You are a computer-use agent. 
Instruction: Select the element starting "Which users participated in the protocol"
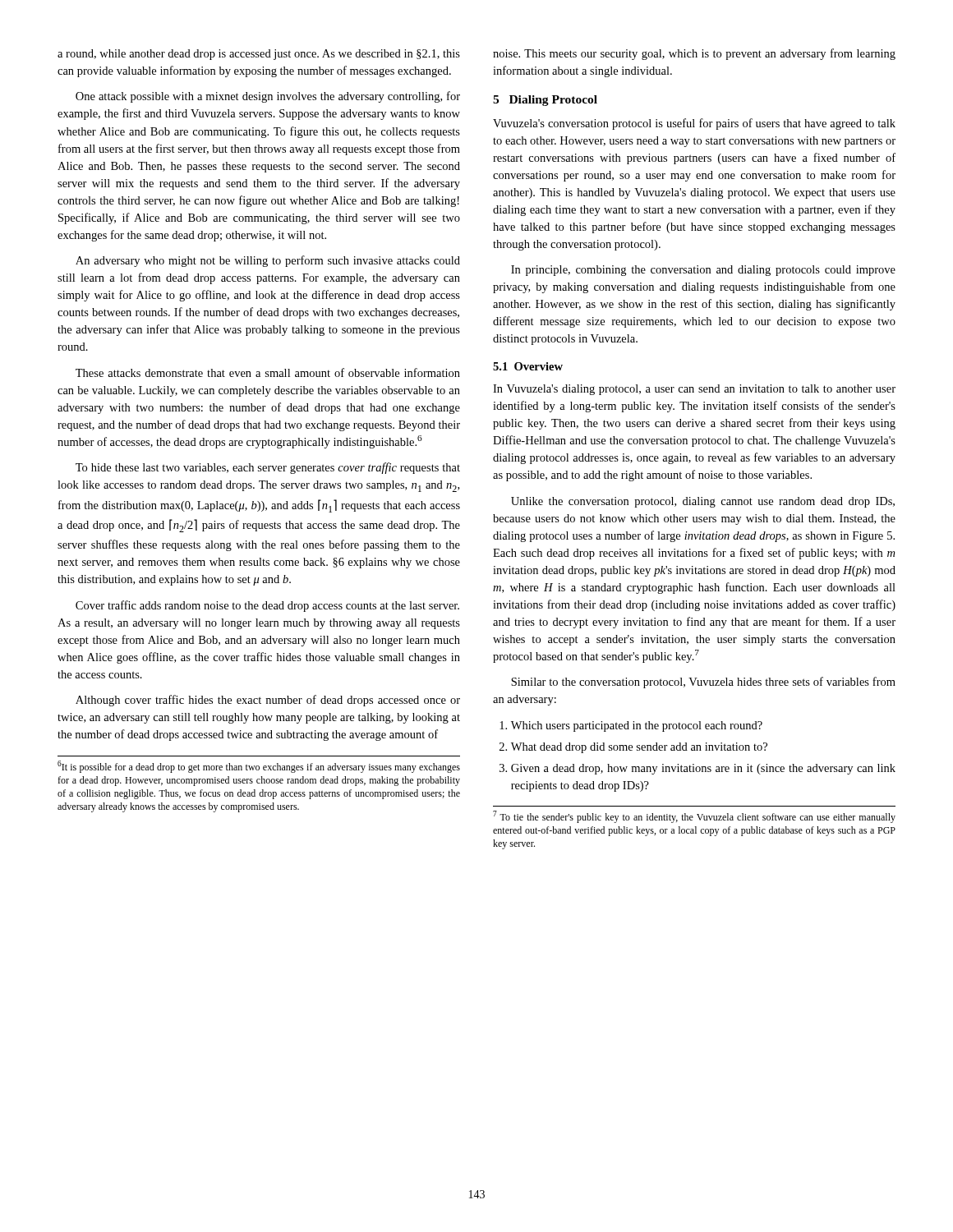pyautogui.click(x=703, y=755)
